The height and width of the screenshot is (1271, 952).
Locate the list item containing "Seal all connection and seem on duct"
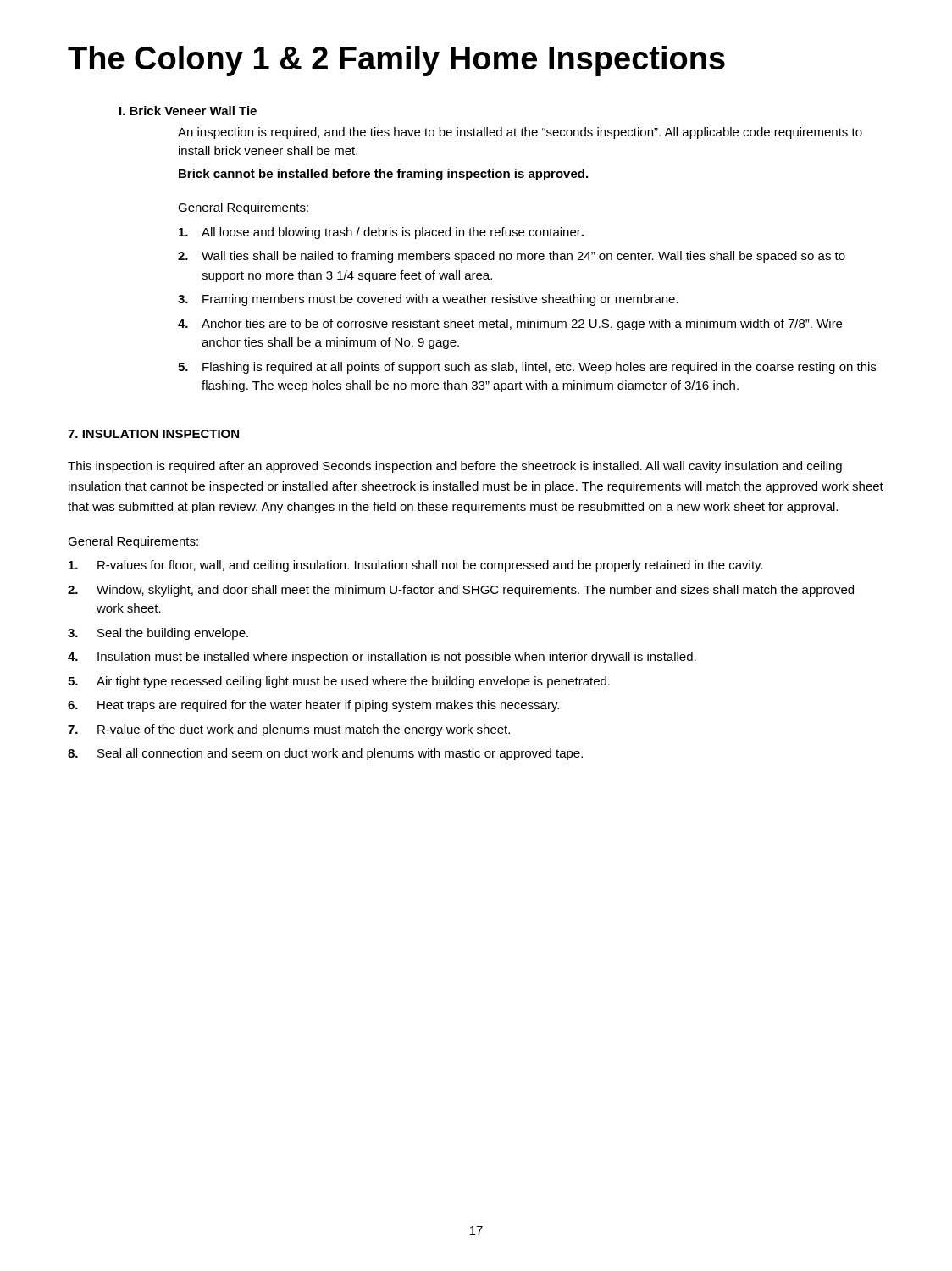pos(340,753)
